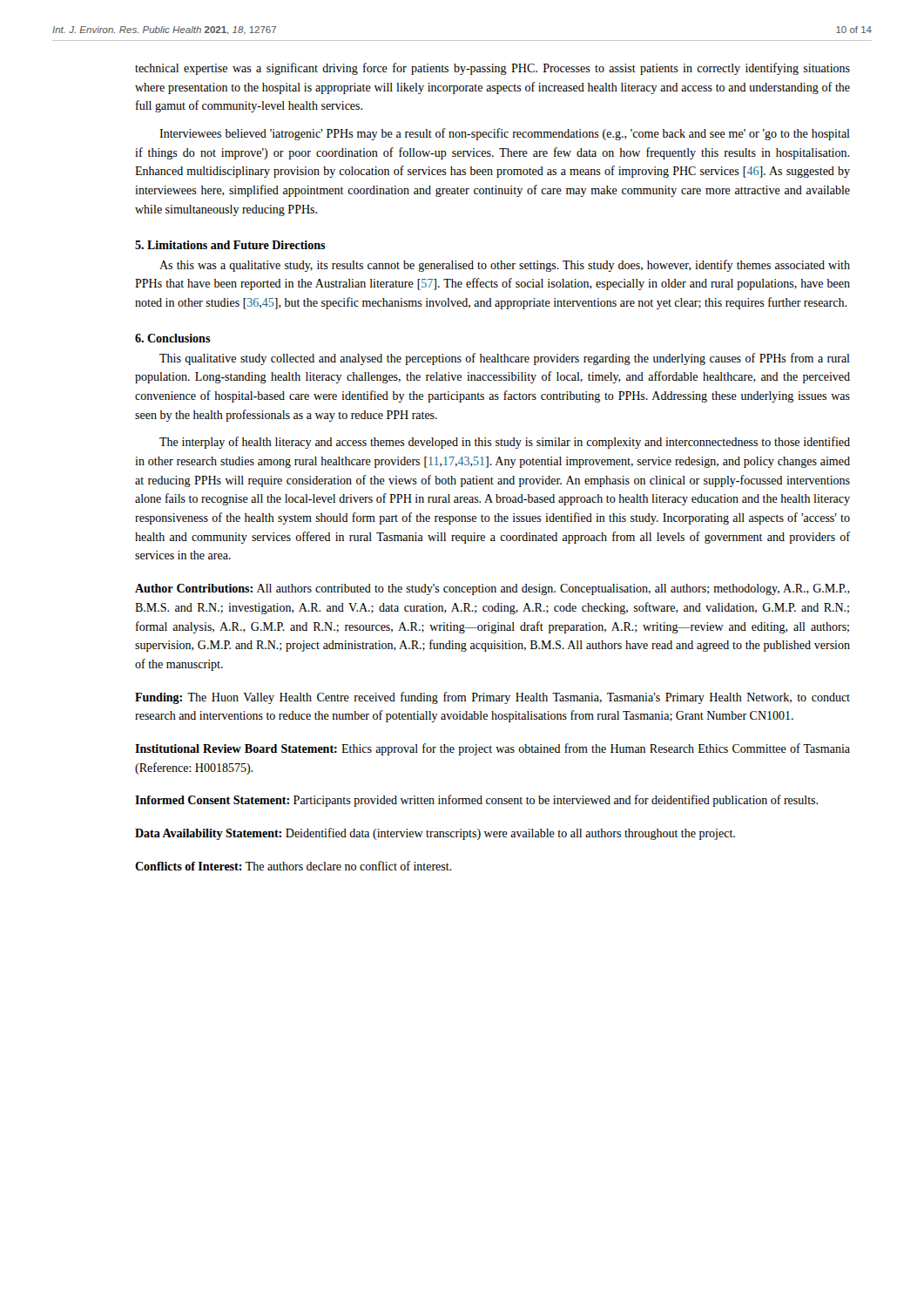Image resolution: width=924 pixels, height=1307 pixels.
Task: Locate the text block starting "5. Limitations and Future Directions"
Action: tap(230, 245)
